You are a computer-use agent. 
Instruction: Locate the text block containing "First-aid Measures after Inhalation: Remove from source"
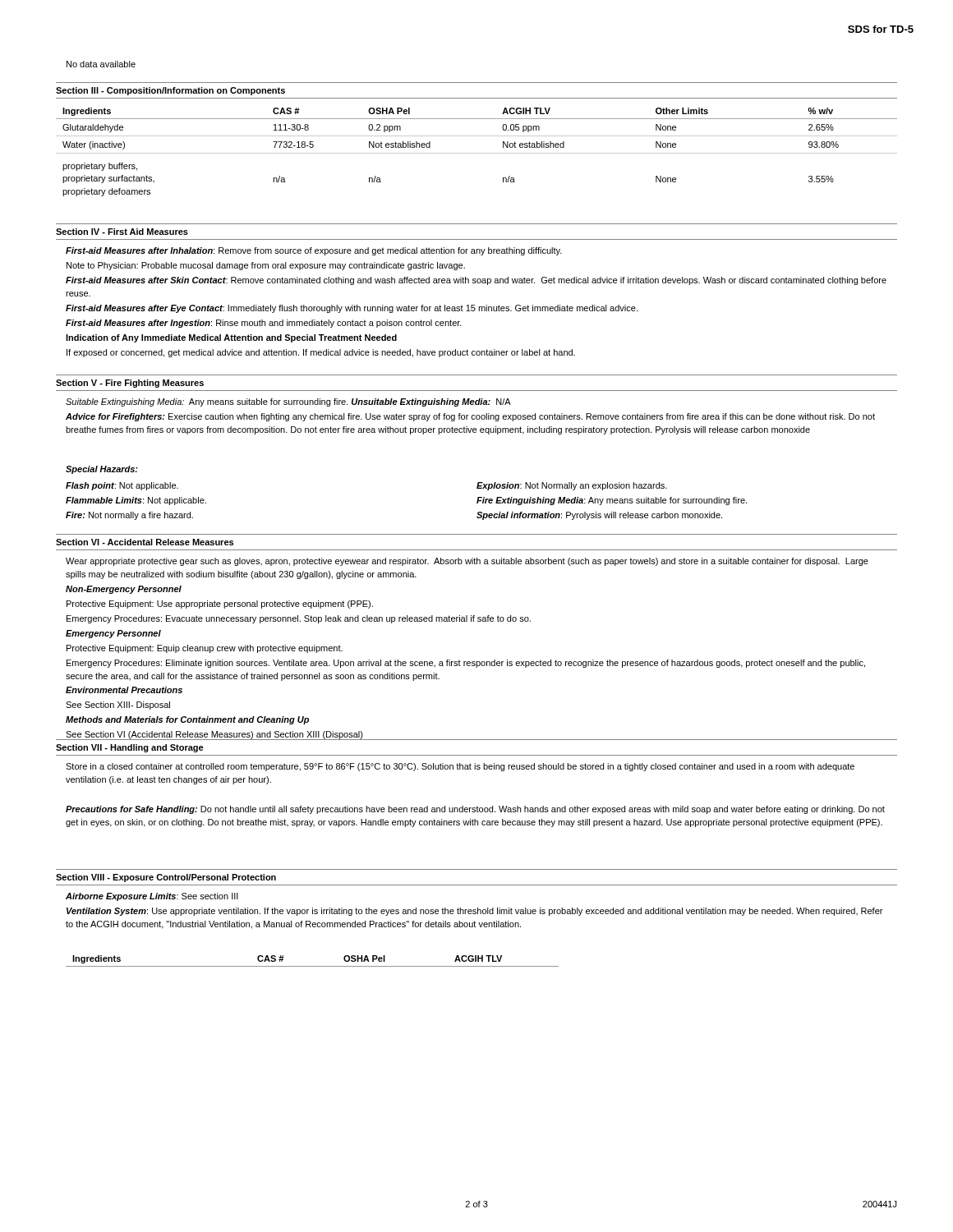click(476, 302)
